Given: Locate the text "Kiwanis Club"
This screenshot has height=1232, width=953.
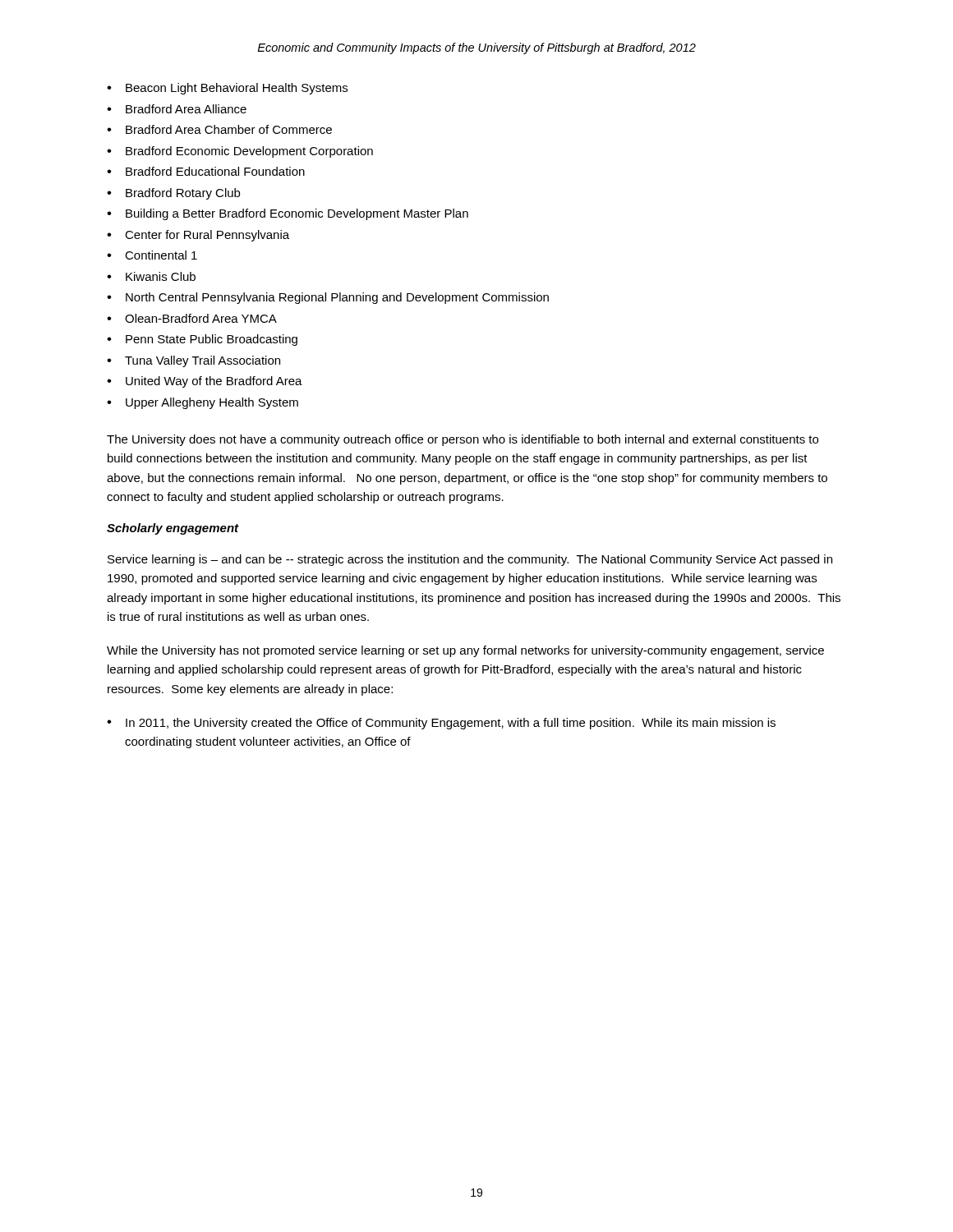Looking at the screenshot, I should pos(160,276).
